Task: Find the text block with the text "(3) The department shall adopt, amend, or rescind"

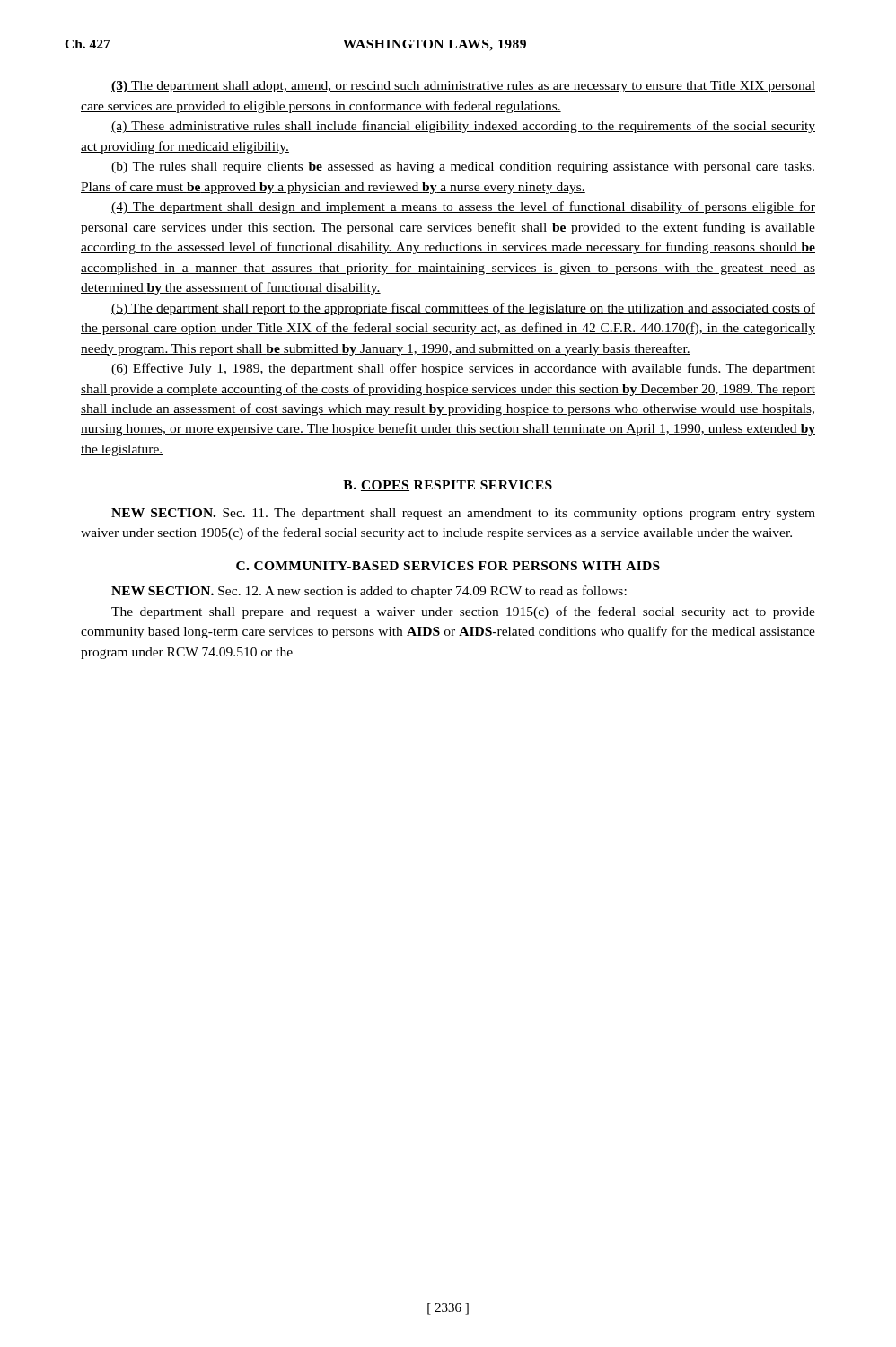Action: 448,96
